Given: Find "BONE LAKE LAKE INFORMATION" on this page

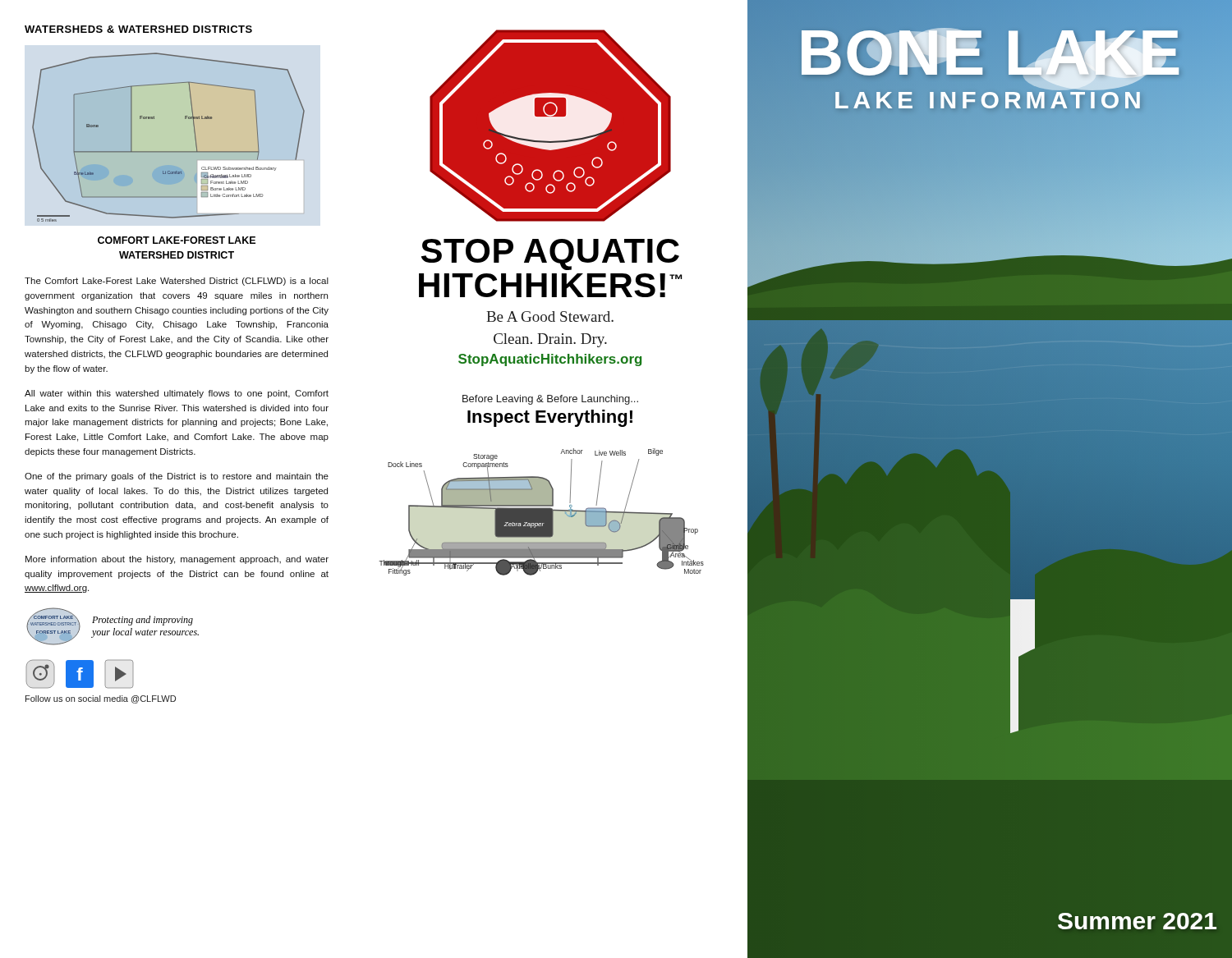Looking at the screenshot, I should point(990,67).
